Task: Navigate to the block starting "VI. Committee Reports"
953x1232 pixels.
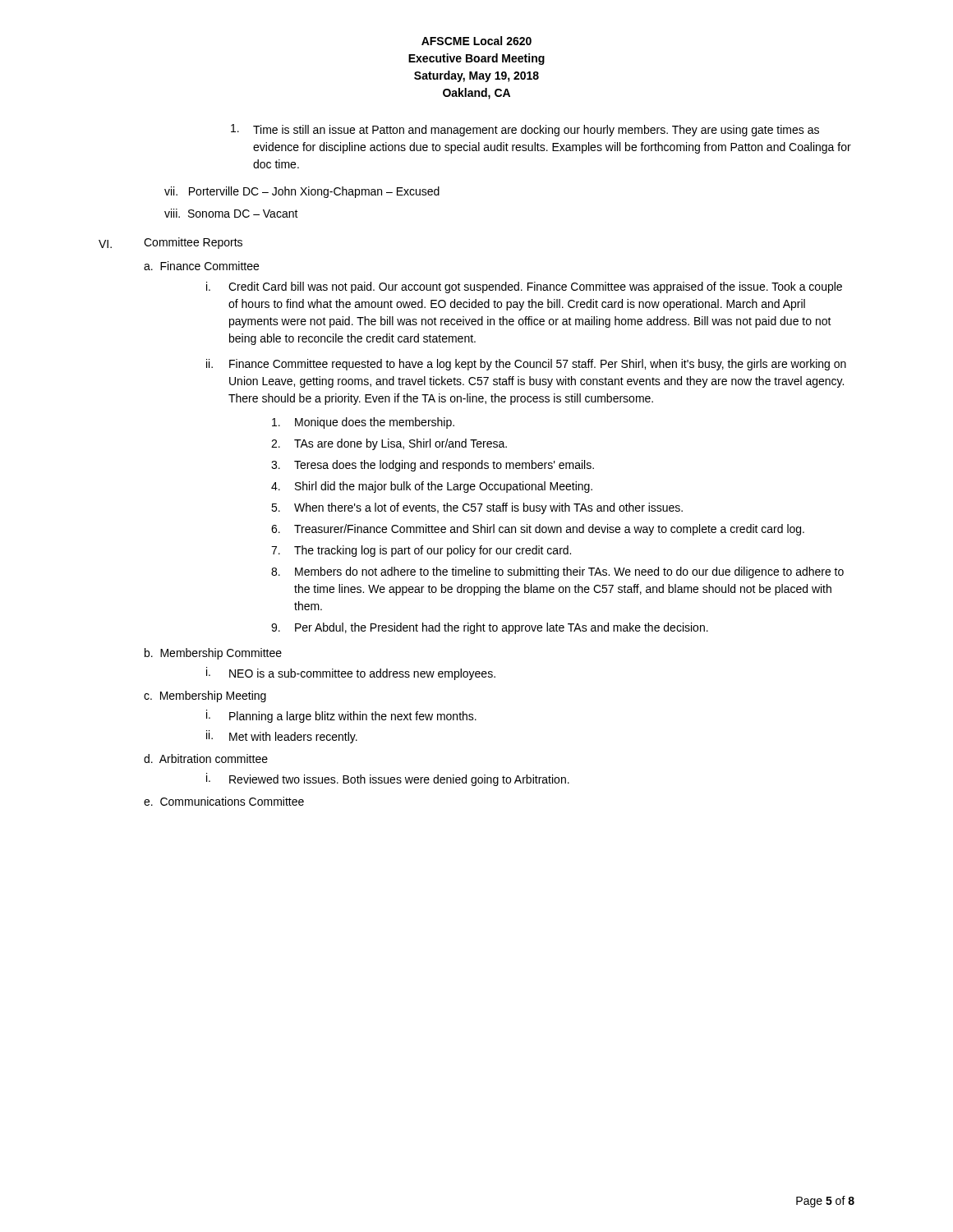Action: (170, 243)
